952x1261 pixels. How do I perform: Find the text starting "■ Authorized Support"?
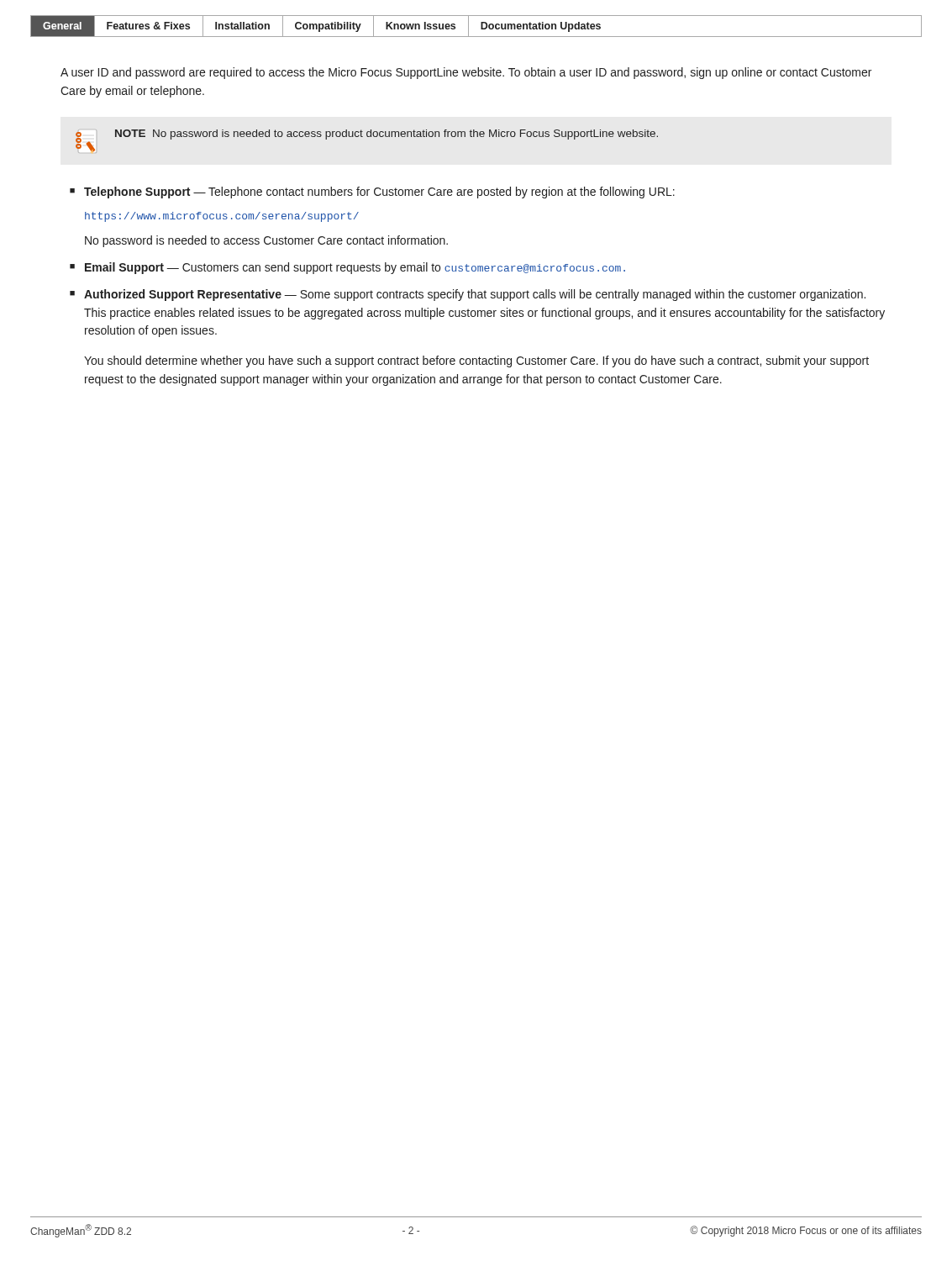pos(468,295)
